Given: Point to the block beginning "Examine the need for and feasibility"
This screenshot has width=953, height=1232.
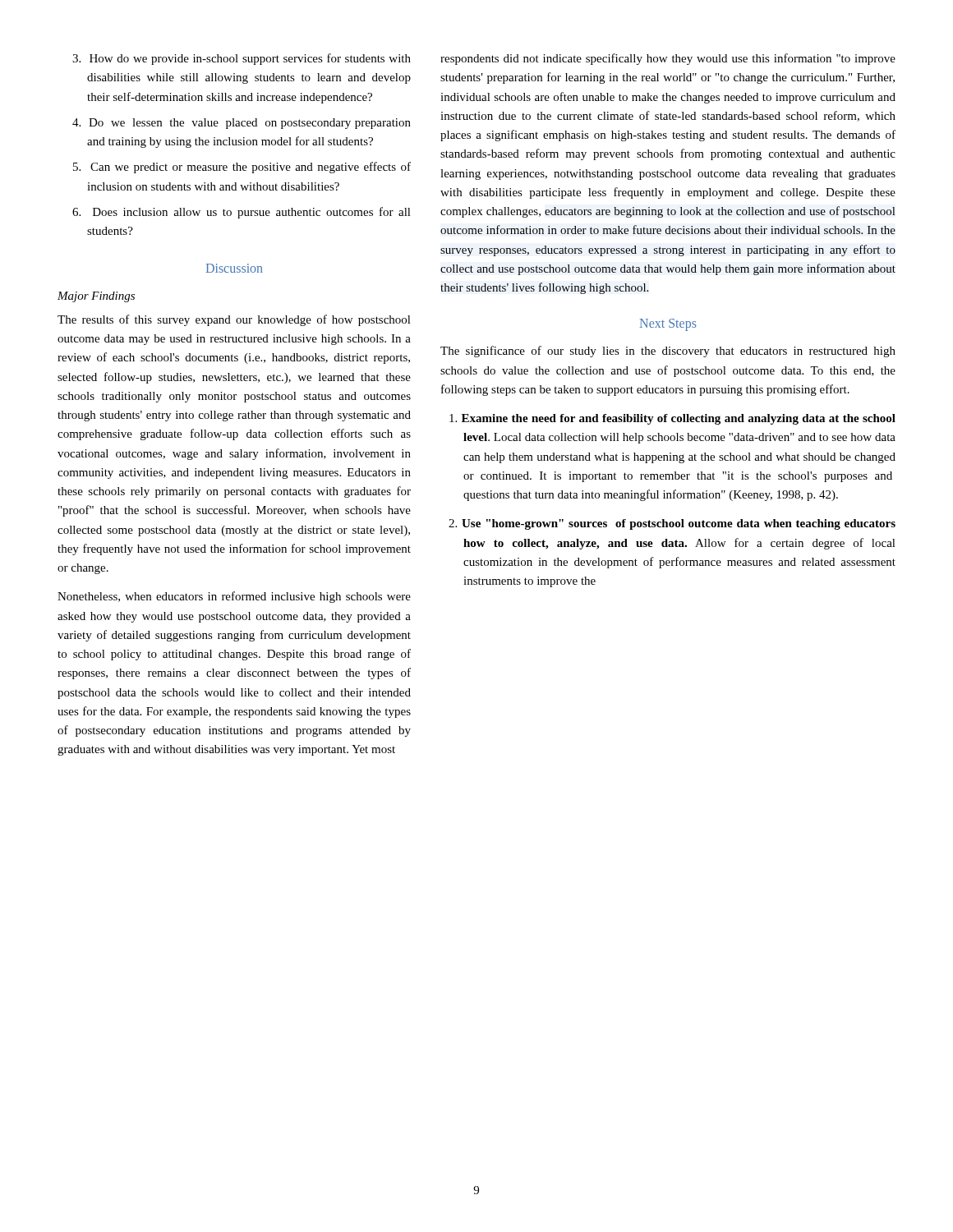Looking at the screenshot, I should point(672,456).
